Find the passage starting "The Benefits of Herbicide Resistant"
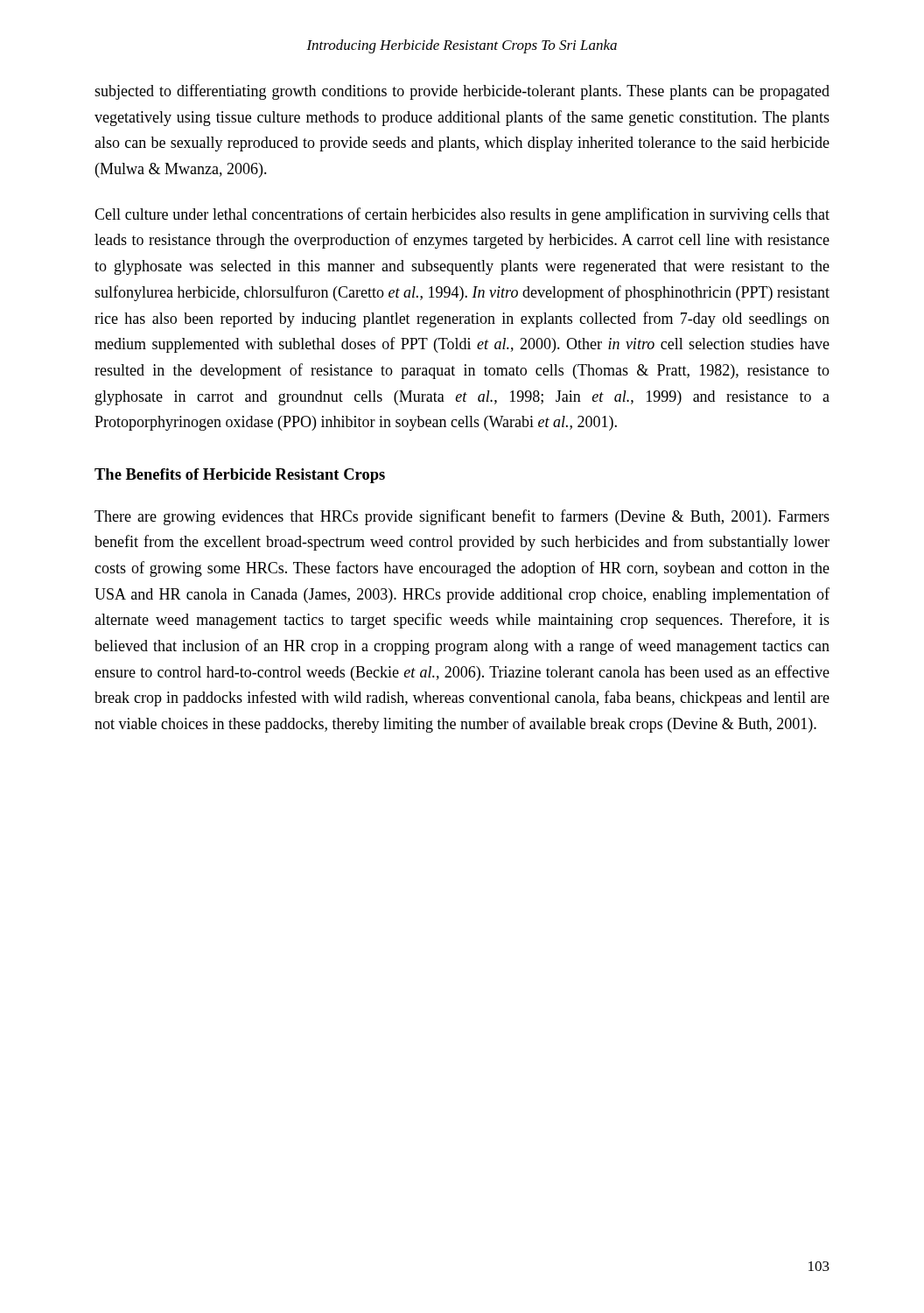The width and height of the screenshot is (924, 1313). [240, 474]
